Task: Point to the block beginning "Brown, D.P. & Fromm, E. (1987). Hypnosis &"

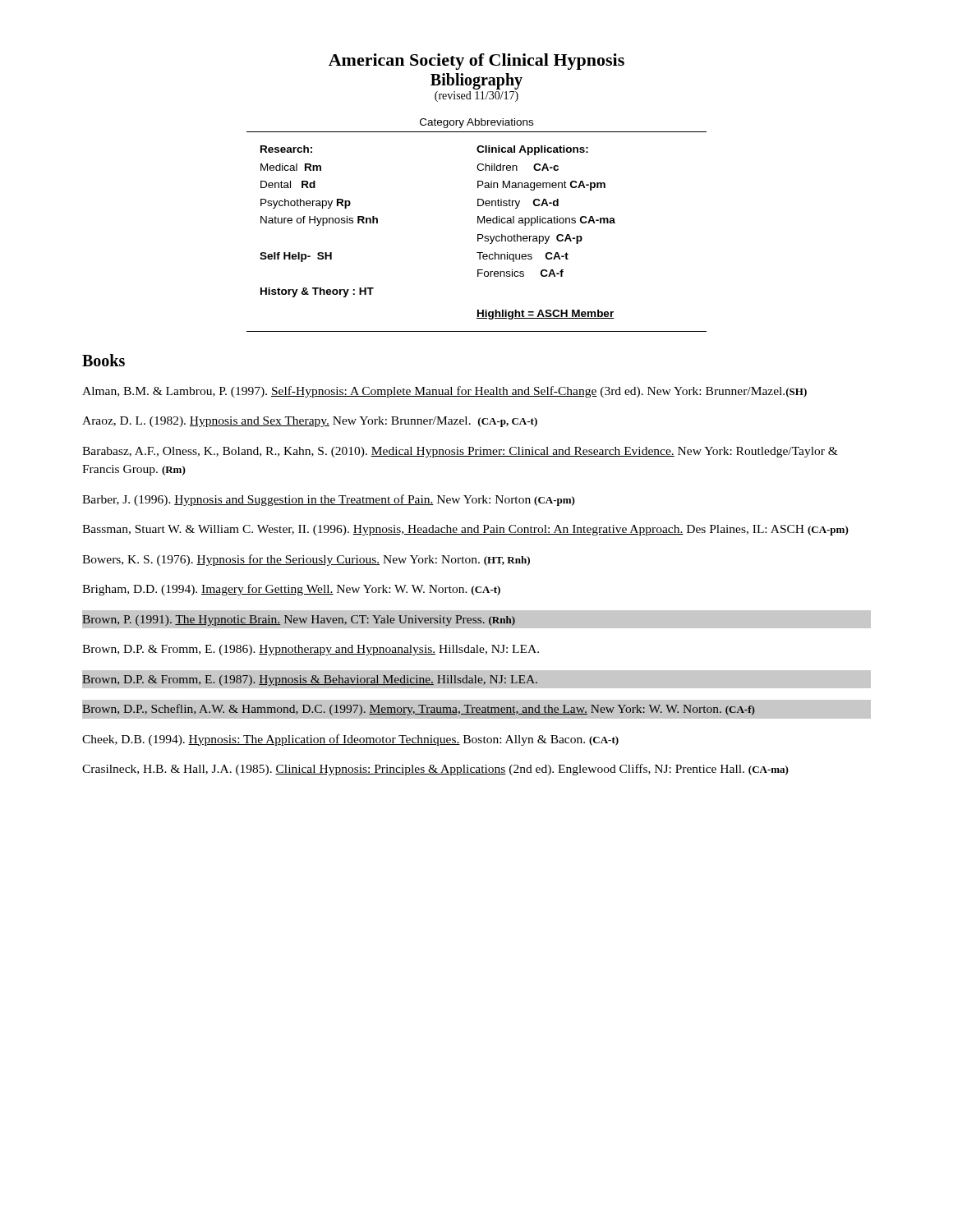Action: 310,679
